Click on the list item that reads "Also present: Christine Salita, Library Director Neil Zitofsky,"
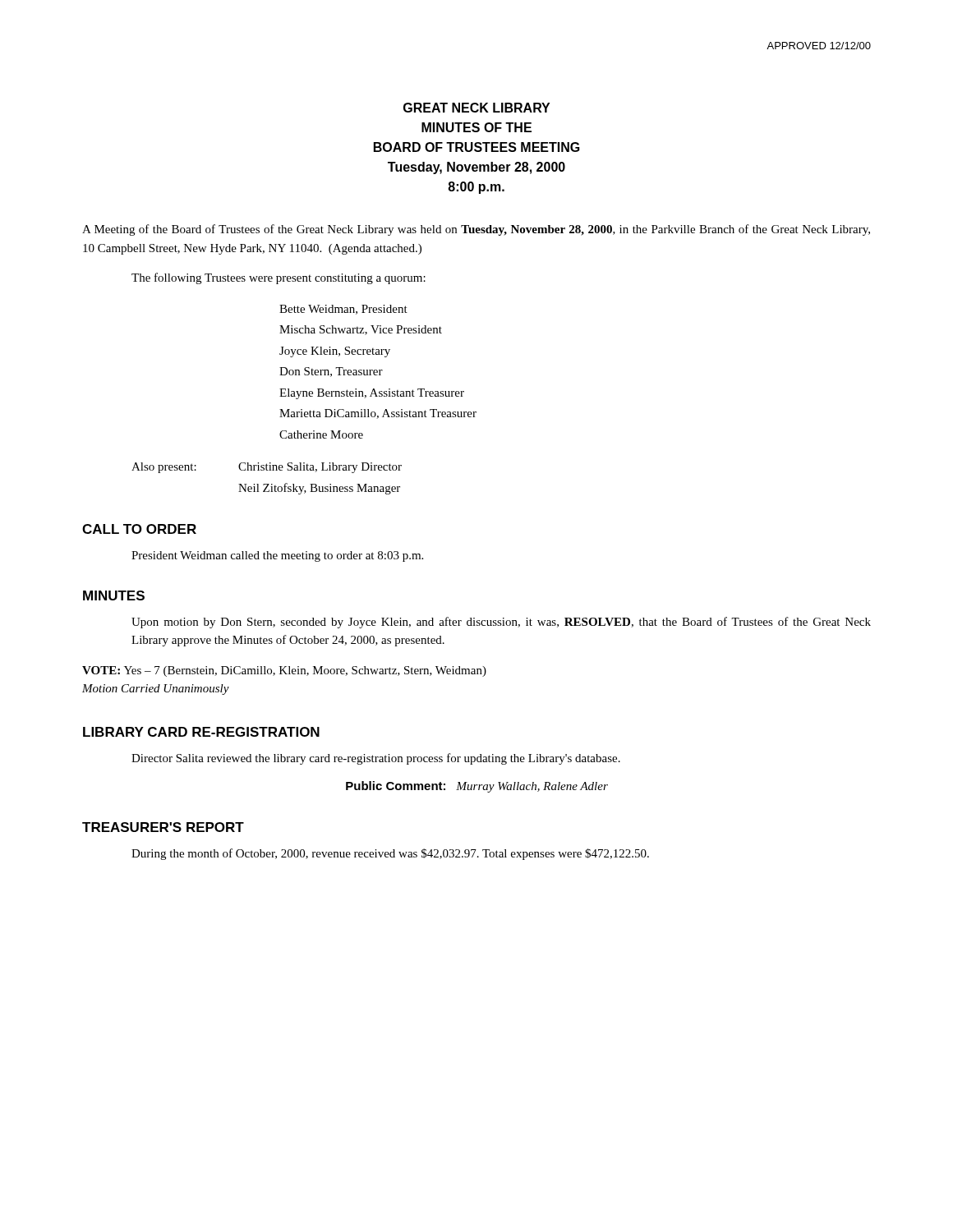Image resolution: width=953 pixels, height=1232 pixels. tap(267, 478)
